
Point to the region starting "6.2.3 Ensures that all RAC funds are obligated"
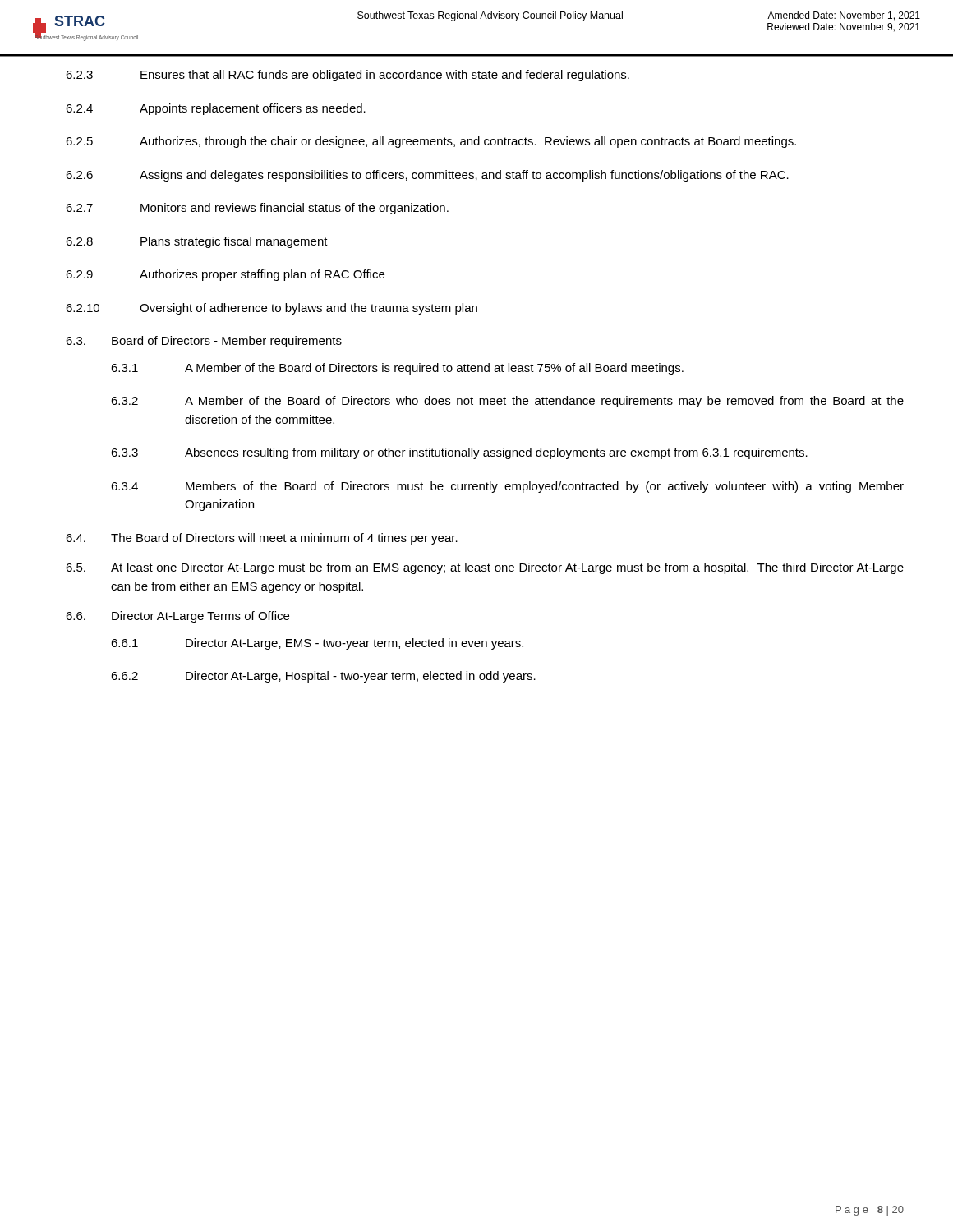(x=485, y=75)
